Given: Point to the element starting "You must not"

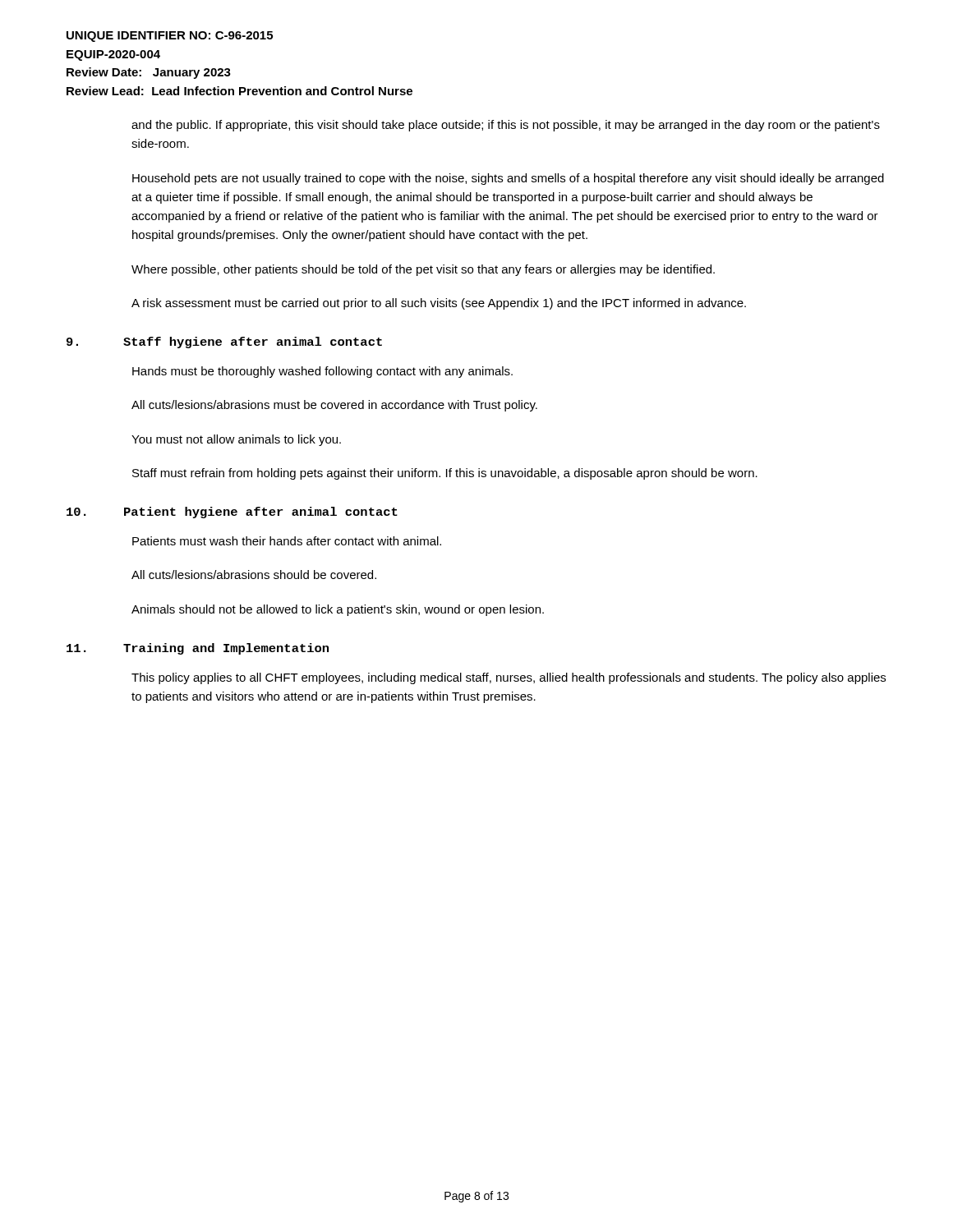Looking at the screenshot, I should (237, 439).
